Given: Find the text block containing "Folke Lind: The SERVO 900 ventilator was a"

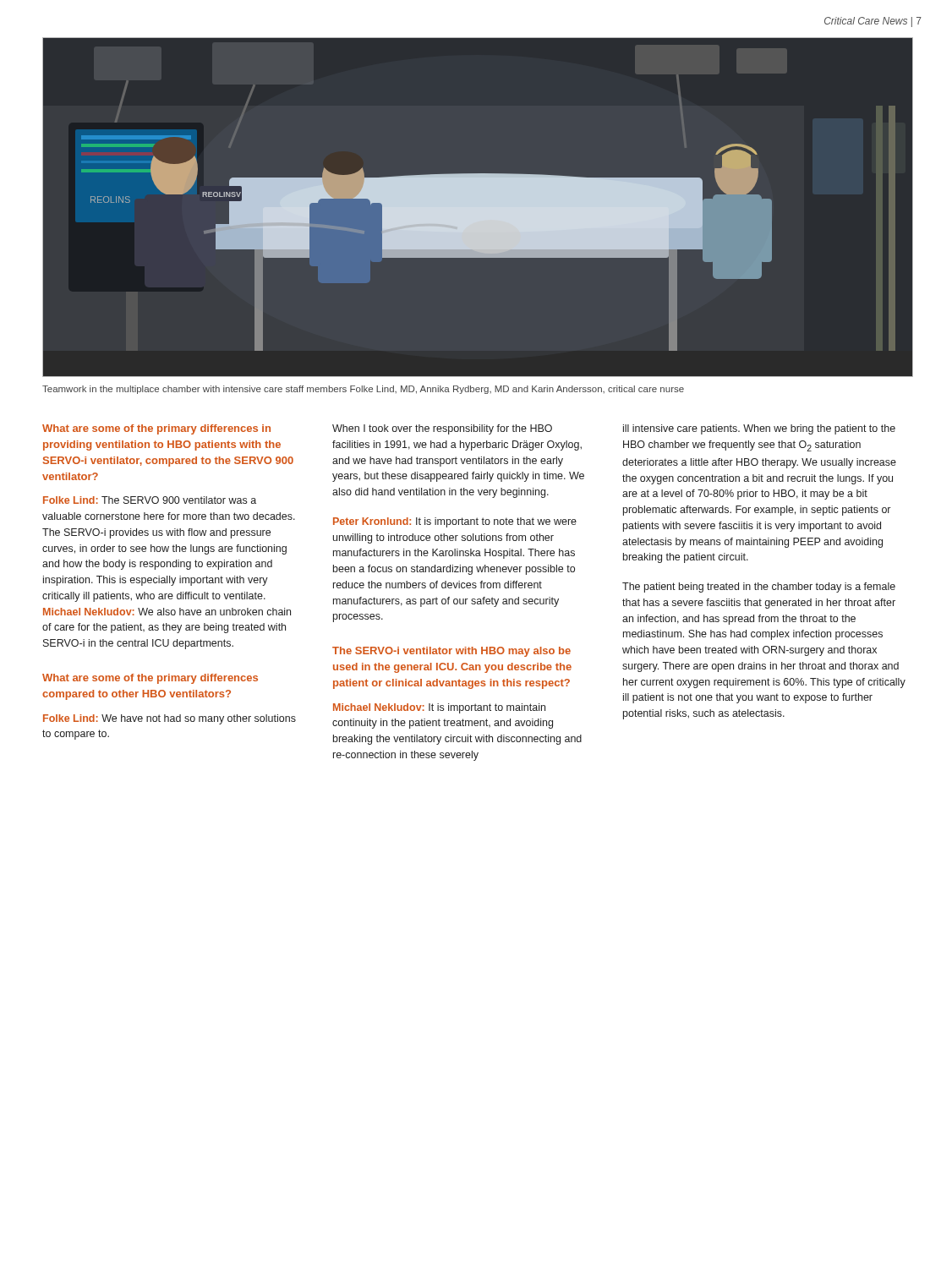Looking at the screenshot, I should point(169,572).
